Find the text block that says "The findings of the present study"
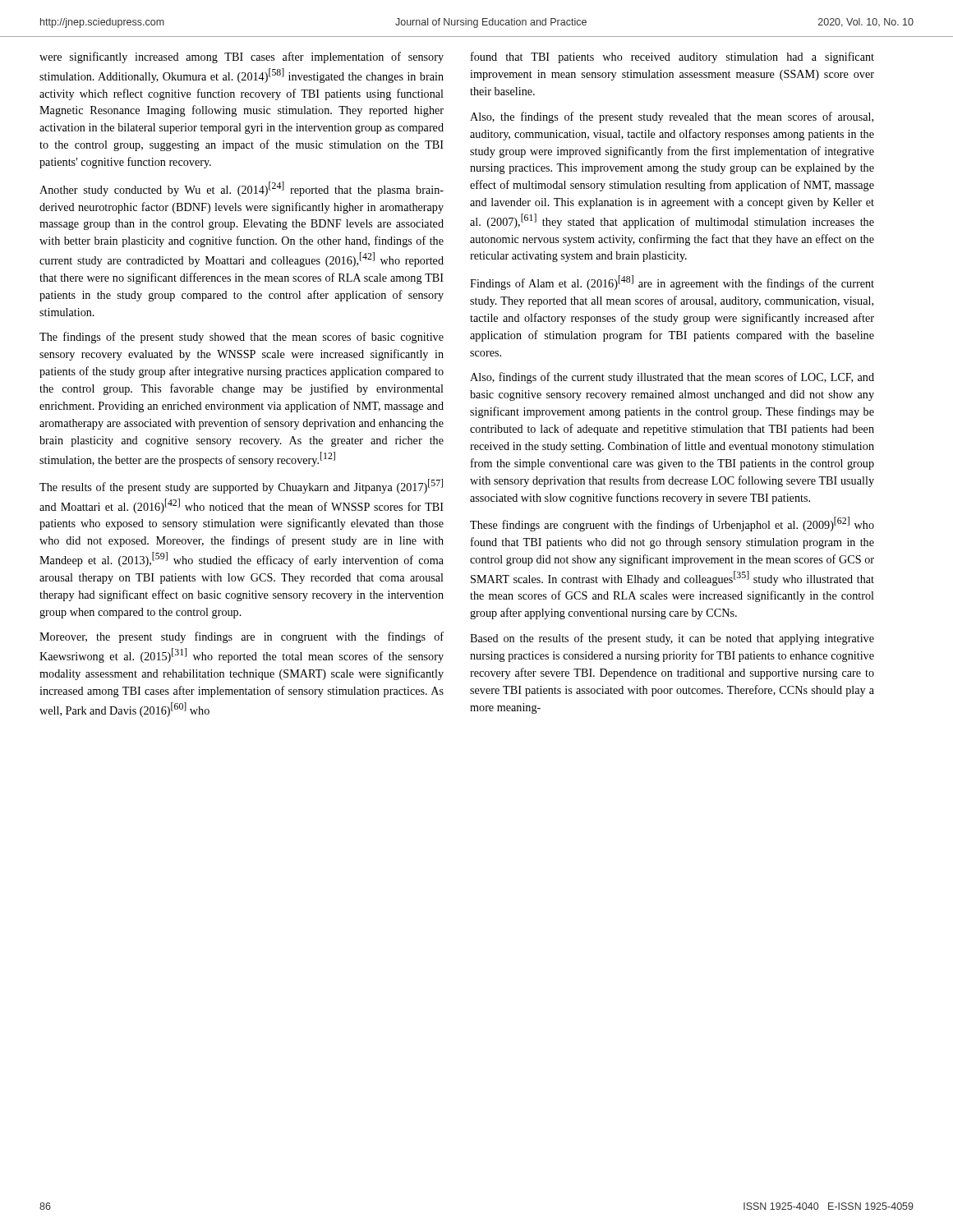The height and width of the screenshot is (1232, 953). click(x=242, y=399)
